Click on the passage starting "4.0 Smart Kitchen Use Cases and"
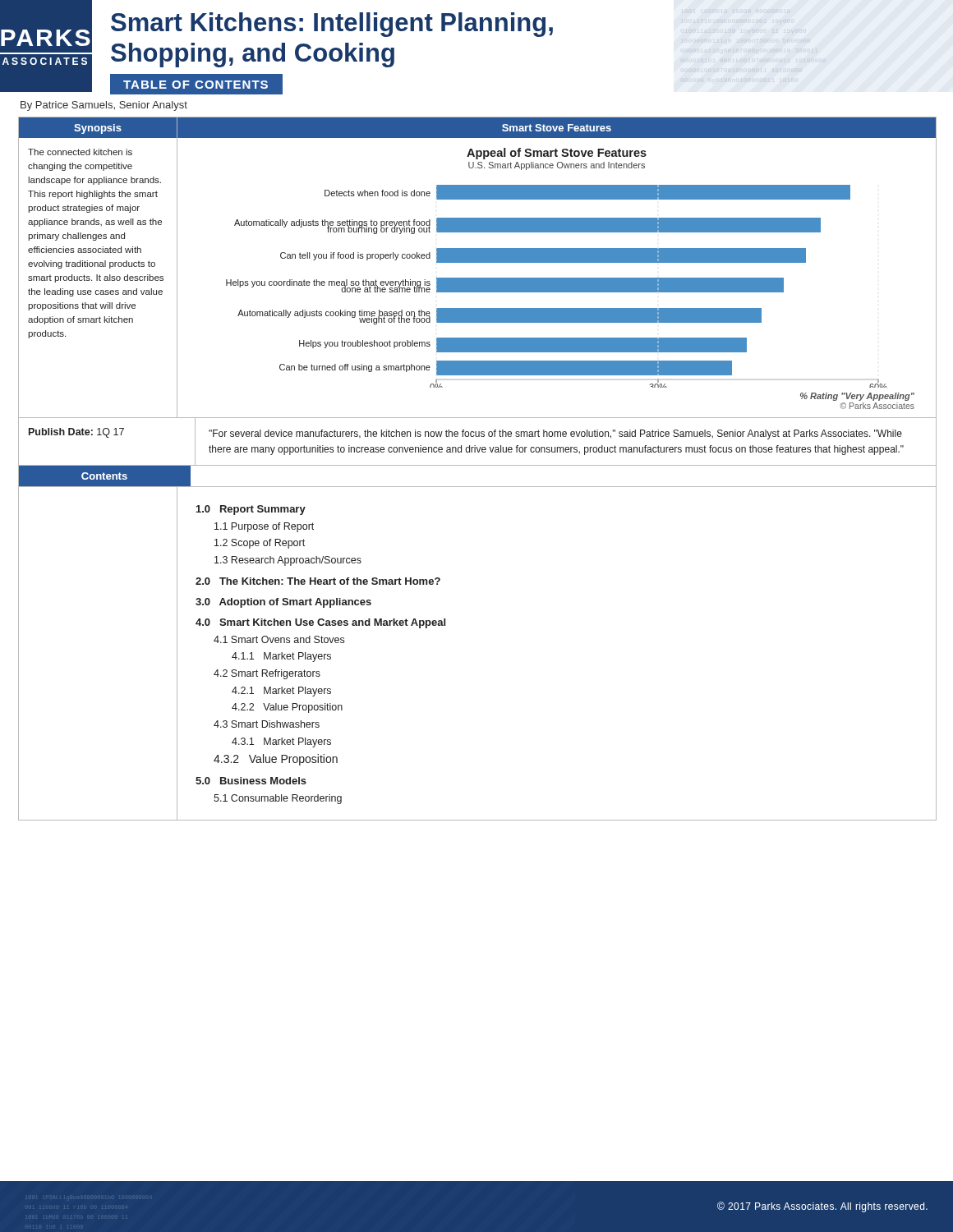This screenshot has height=1232, width=953. [321, 622]
